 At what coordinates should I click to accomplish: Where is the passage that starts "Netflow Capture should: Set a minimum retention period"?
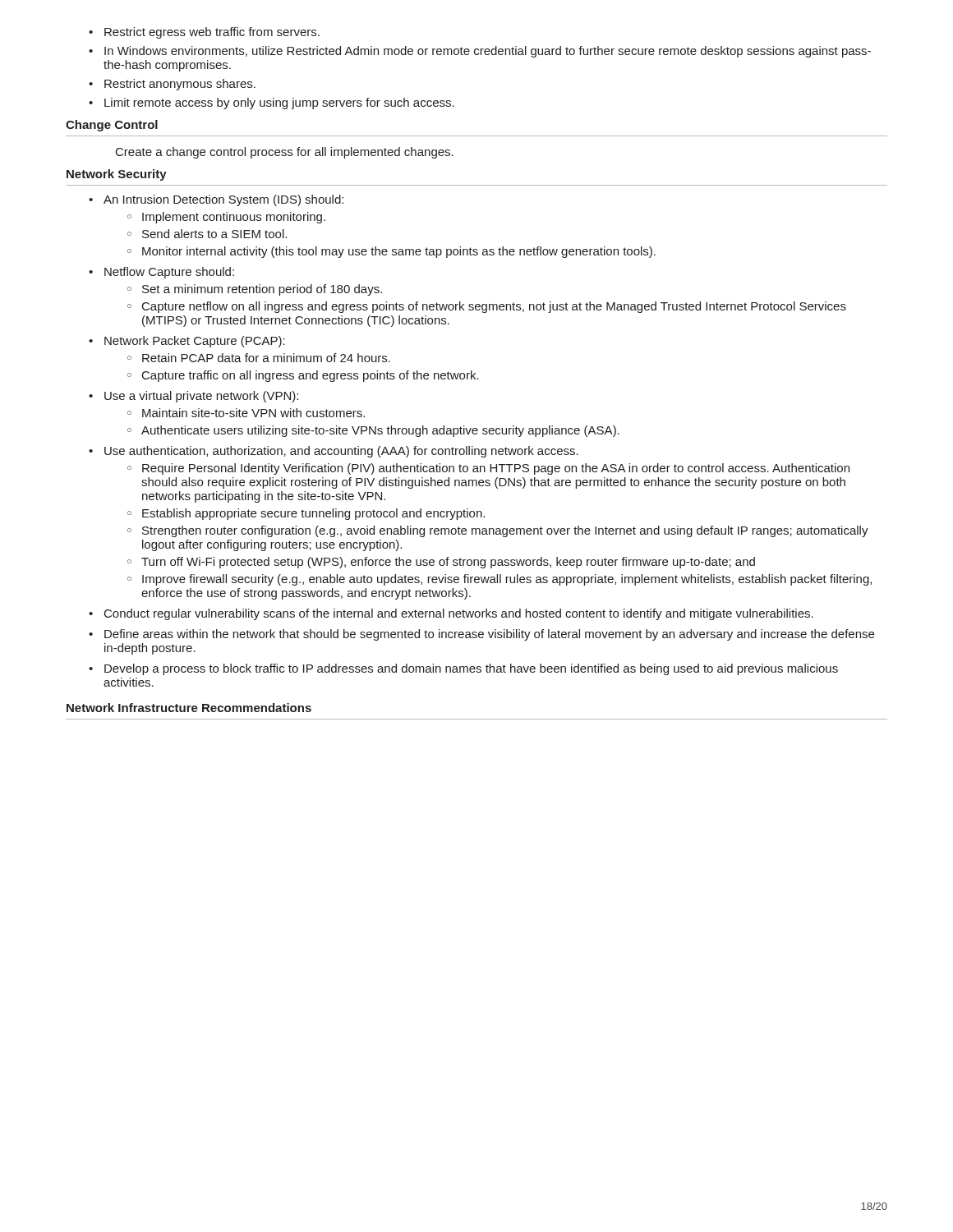tap(476, 296)
